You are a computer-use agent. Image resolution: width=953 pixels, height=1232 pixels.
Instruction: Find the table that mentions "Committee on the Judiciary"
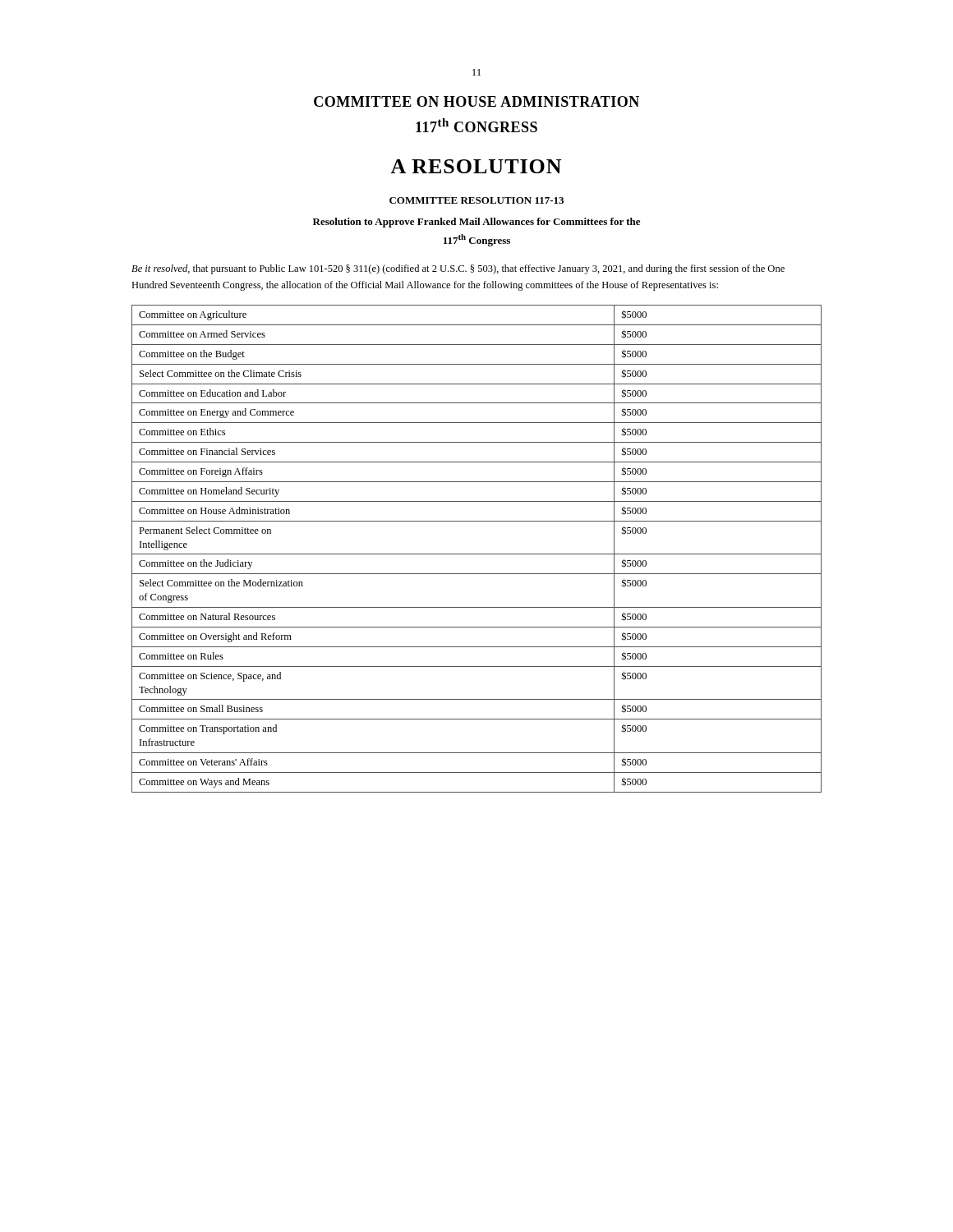click(476, 549)
